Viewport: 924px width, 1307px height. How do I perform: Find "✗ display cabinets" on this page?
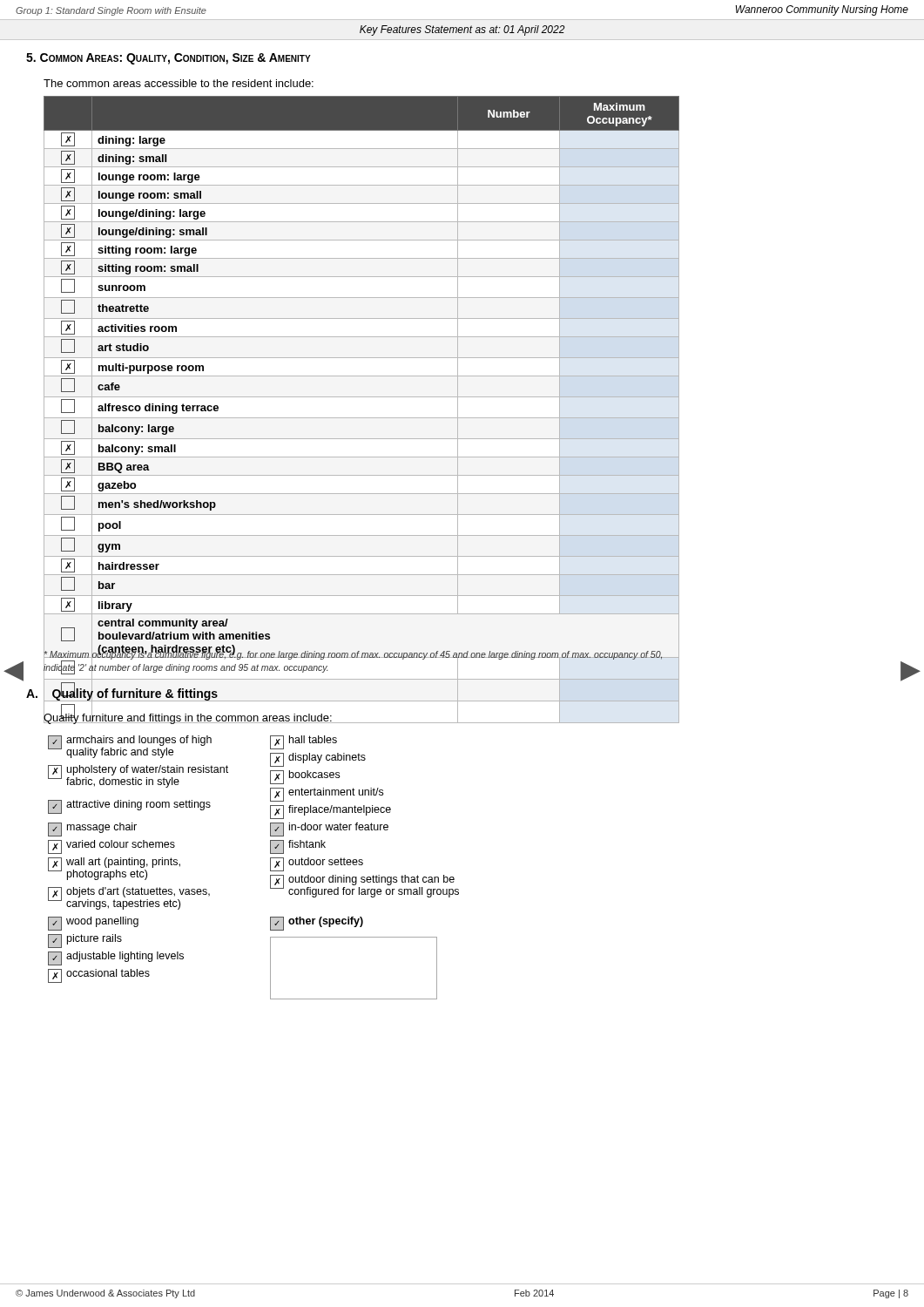pos(318,759)
